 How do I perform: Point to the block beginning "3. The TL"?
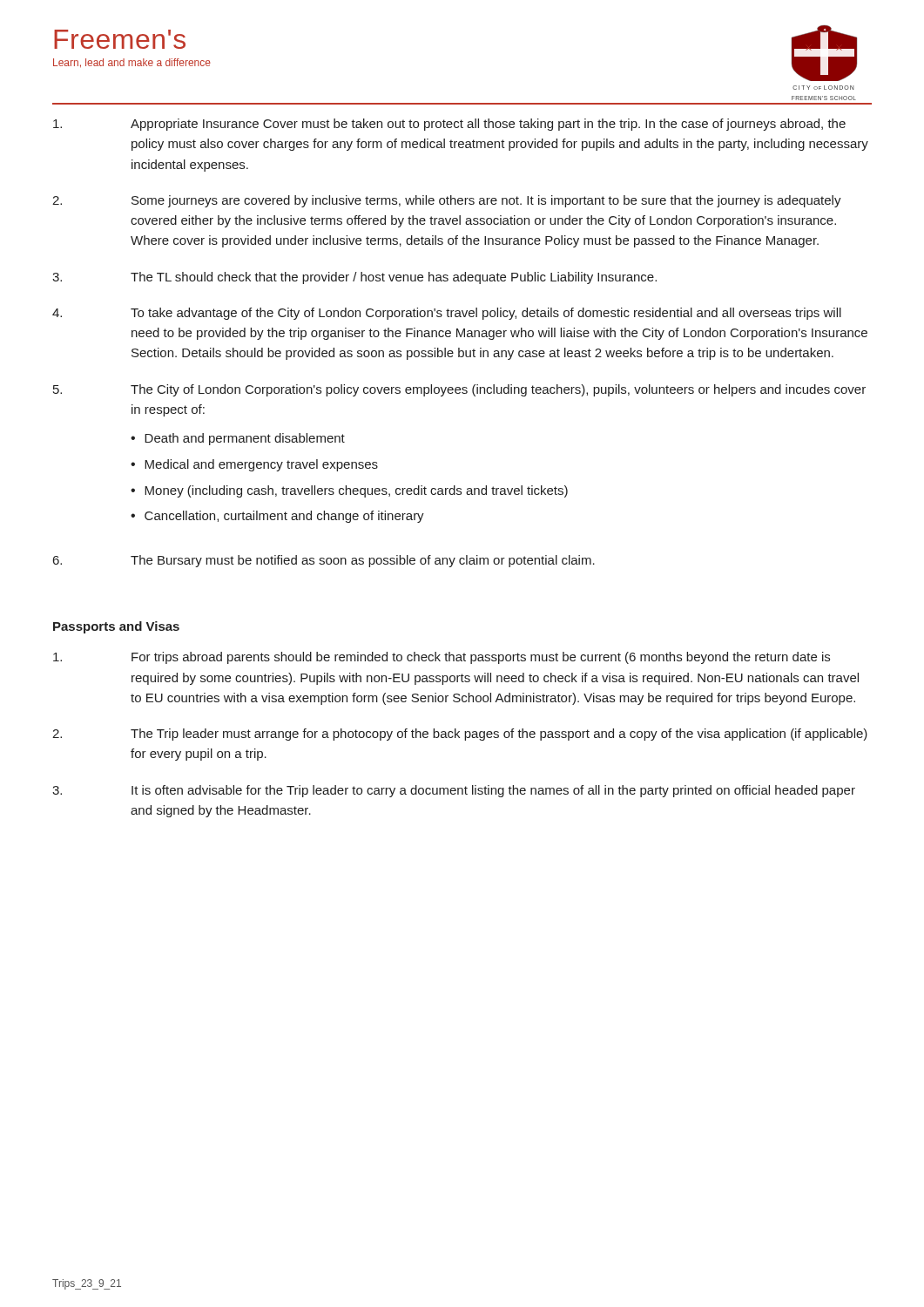355,276
